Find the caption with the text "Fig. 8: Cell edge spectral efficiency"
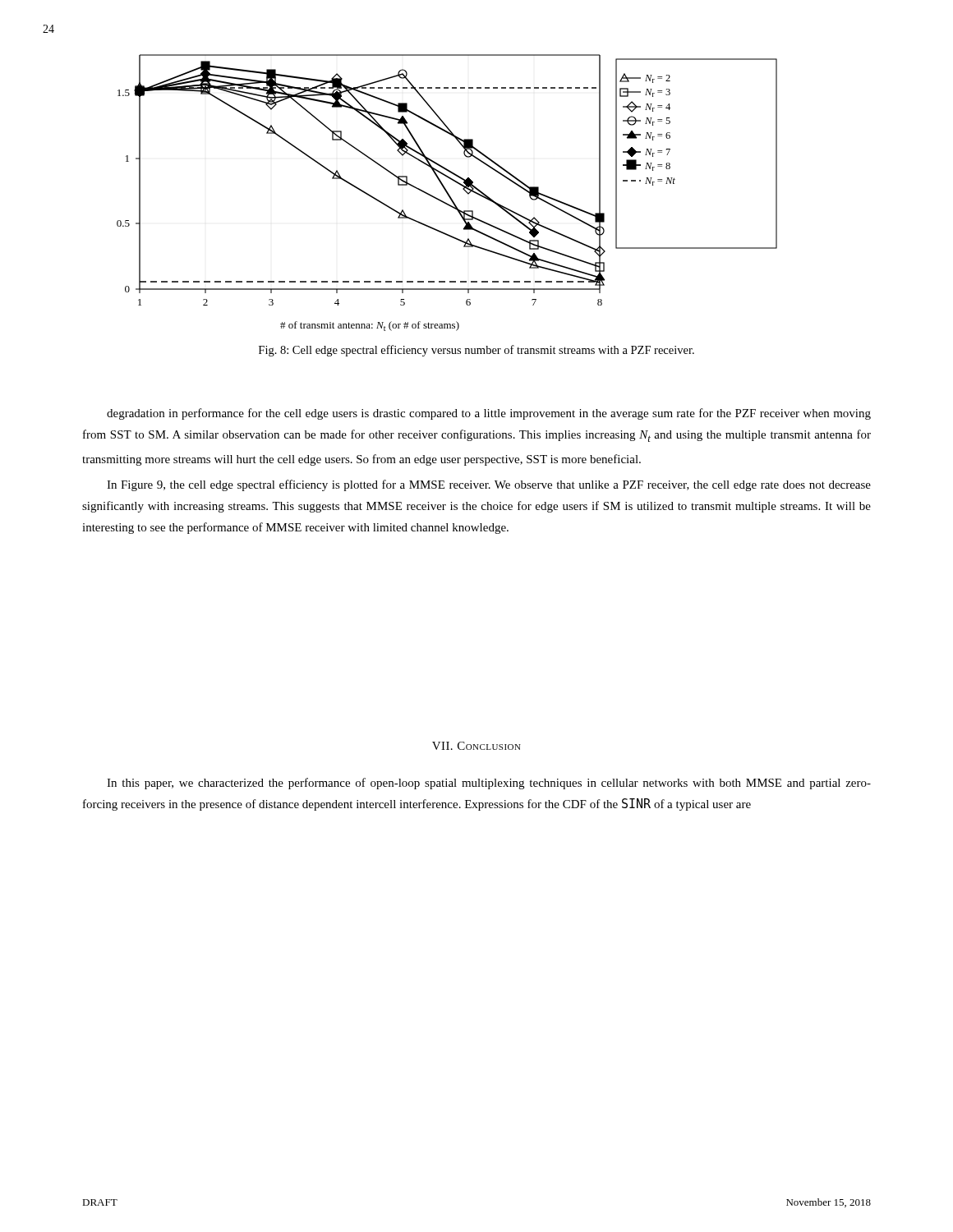The image size is (953, 1232). [x=476, y=350]
